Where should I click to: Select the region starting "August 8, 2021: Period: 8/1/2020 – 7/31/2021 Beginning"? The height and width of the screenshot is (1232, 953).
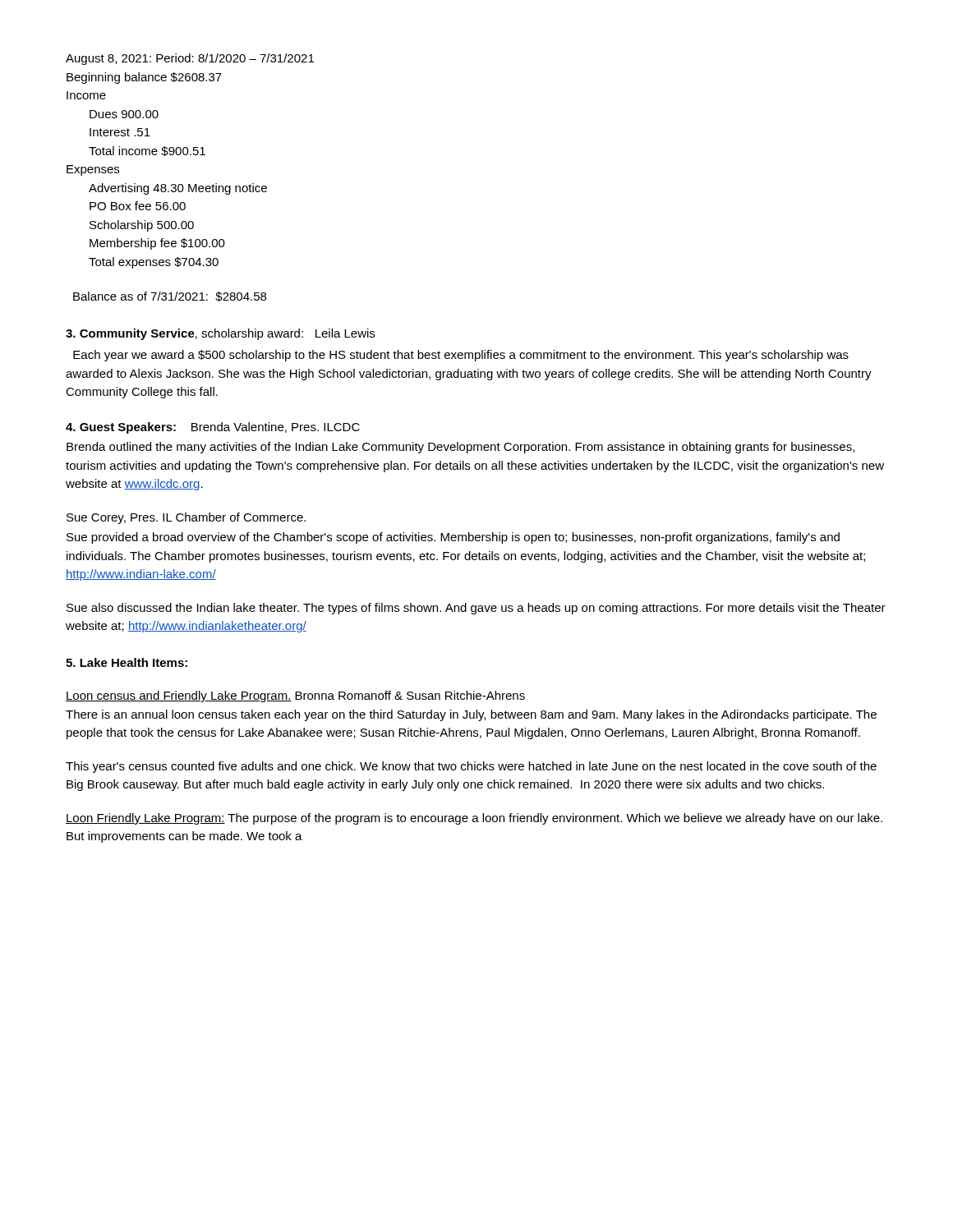[x=190, y=59]
